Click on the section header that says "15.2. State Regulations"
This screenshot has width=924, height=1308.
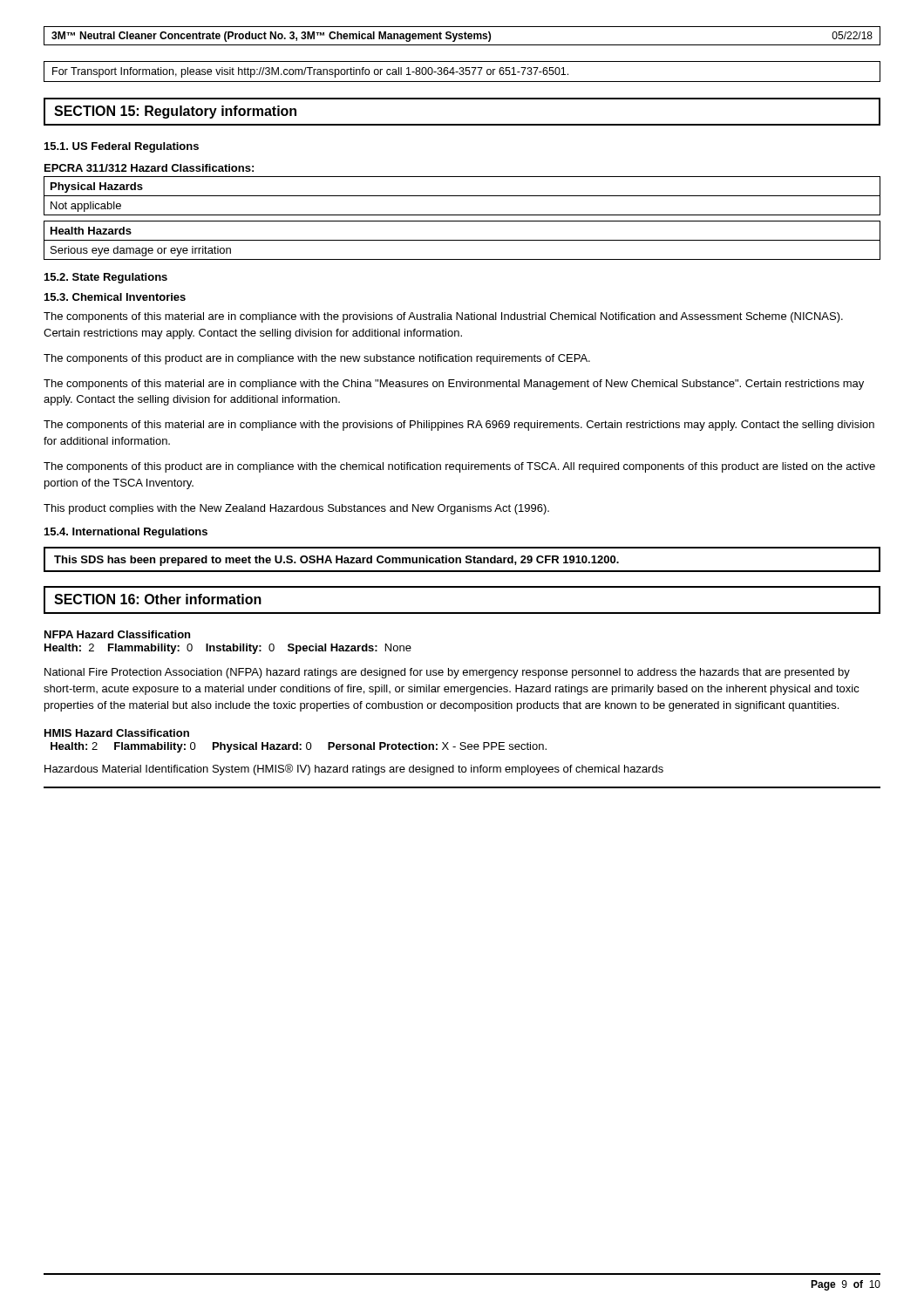click(106, 277)
